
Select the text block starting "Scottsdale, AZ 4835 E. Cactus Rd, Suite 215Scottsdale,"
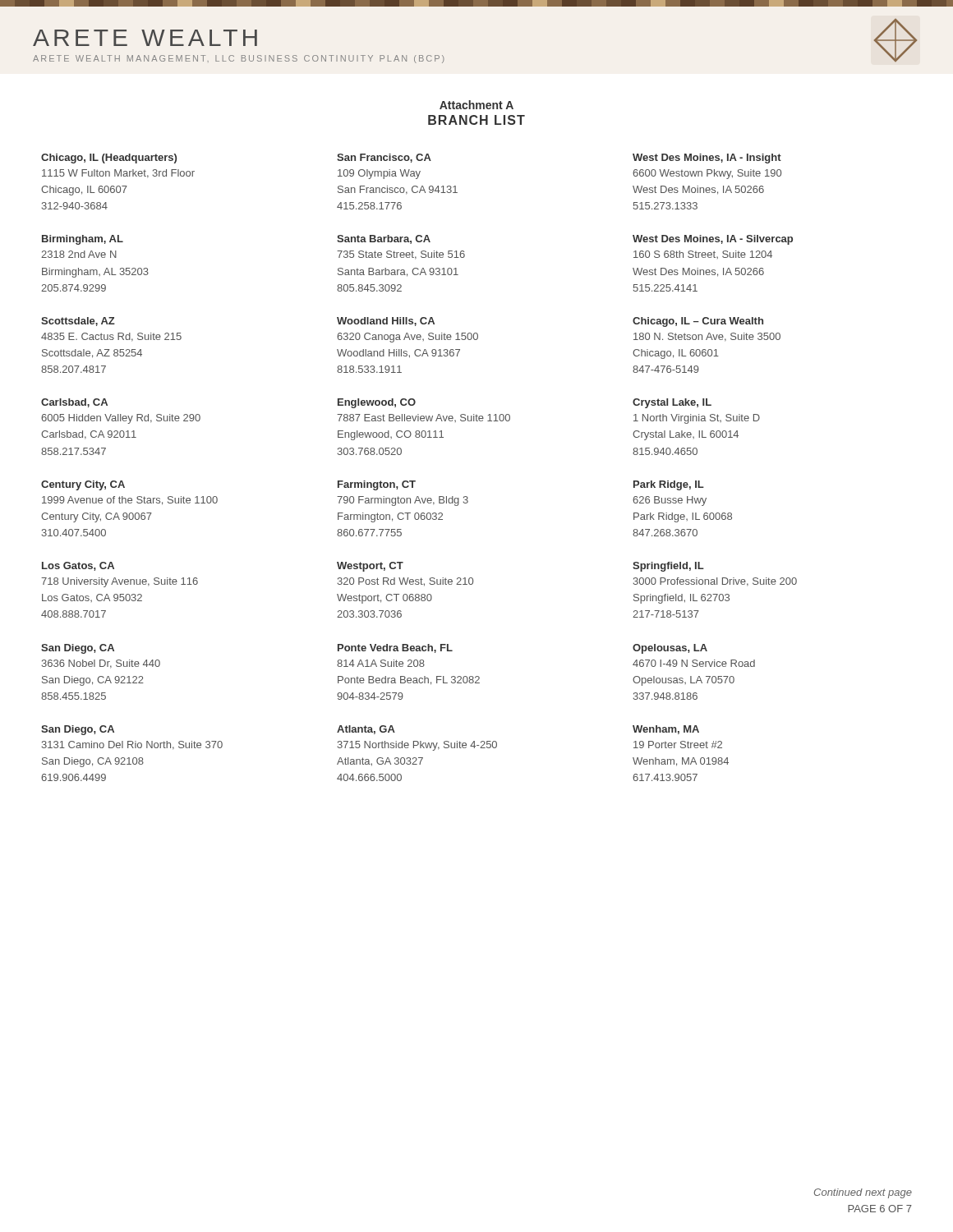tap(181, 346)
